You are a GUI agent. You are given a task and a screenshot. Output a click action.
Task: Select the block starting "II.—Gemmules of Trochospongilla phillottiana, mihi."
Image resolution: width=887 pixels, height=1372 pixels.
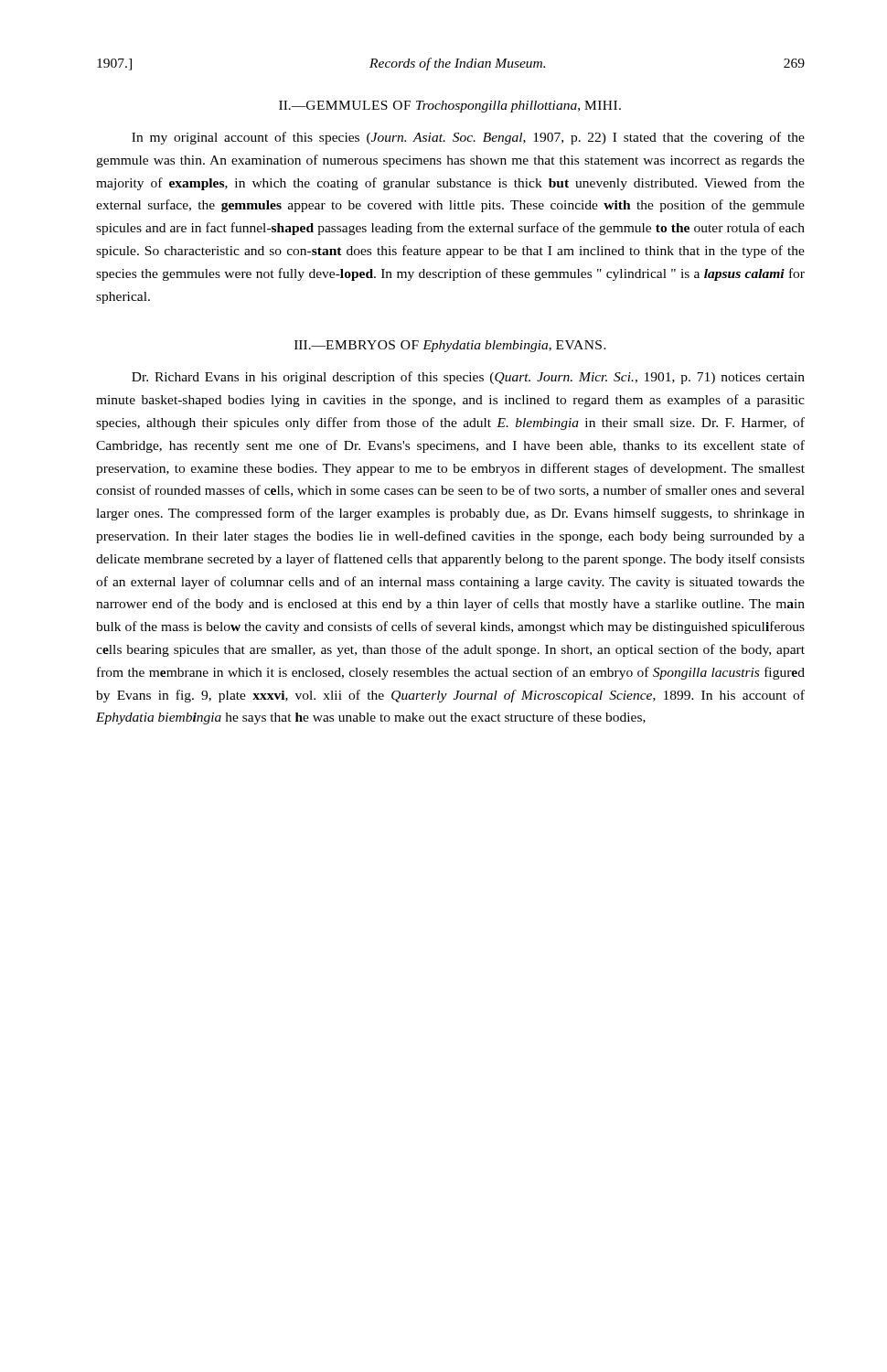point(450,105)
